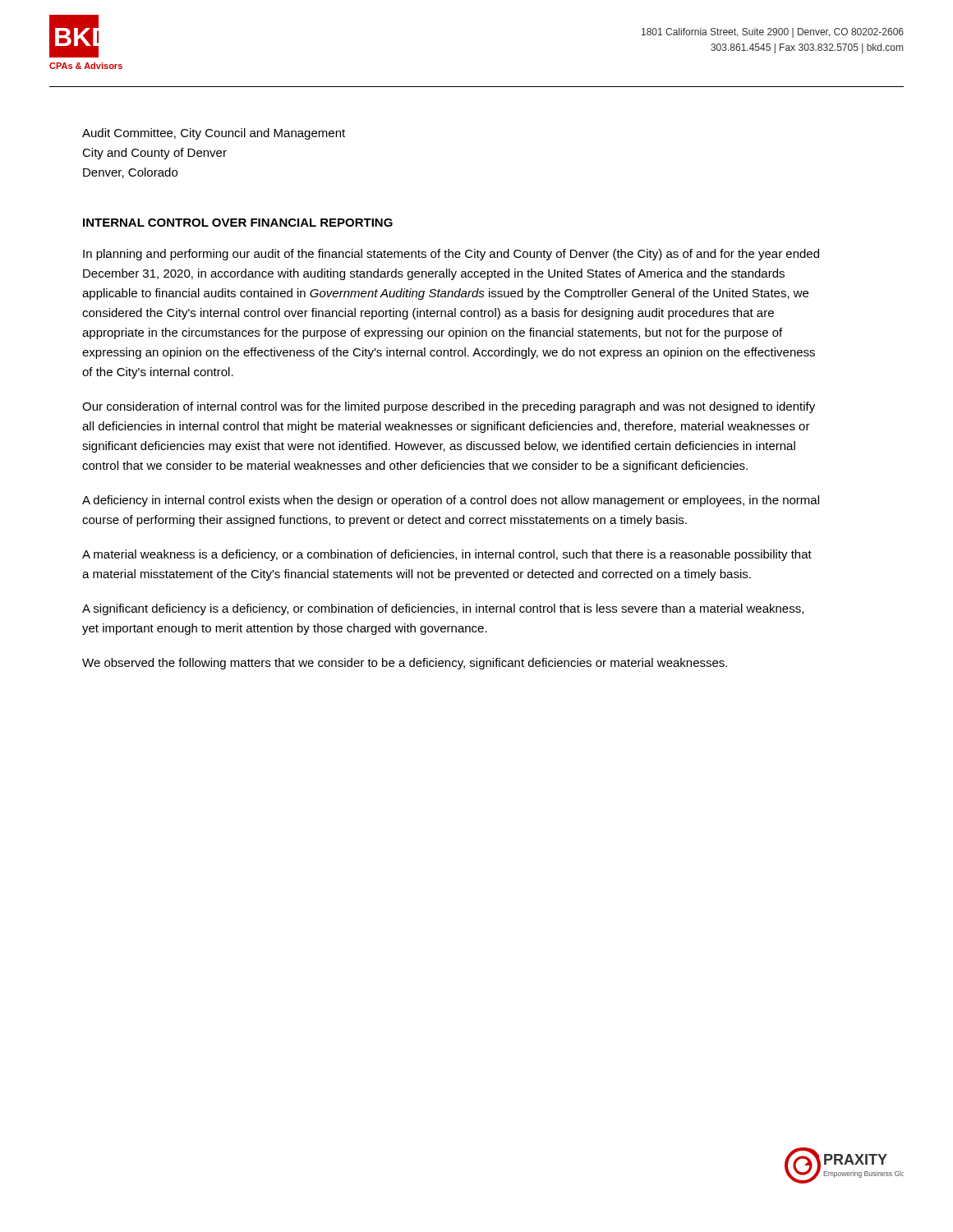This screenshot has height=1232, width=953.
Task: Find the text block that reads "In planning and performing our audit of"
Action: (451, 312)
